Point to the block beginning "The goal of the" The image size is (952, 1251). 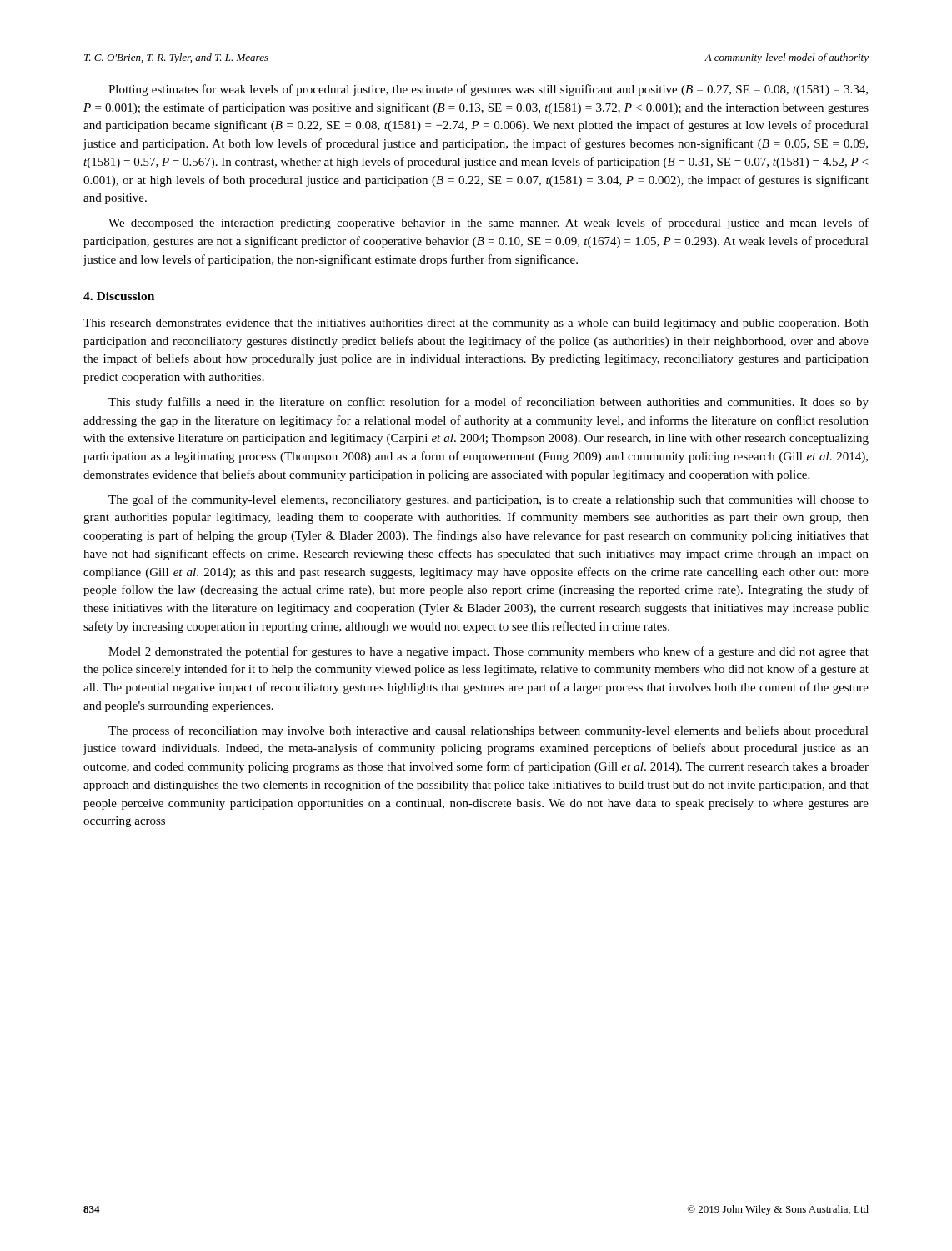coord(476,563)
